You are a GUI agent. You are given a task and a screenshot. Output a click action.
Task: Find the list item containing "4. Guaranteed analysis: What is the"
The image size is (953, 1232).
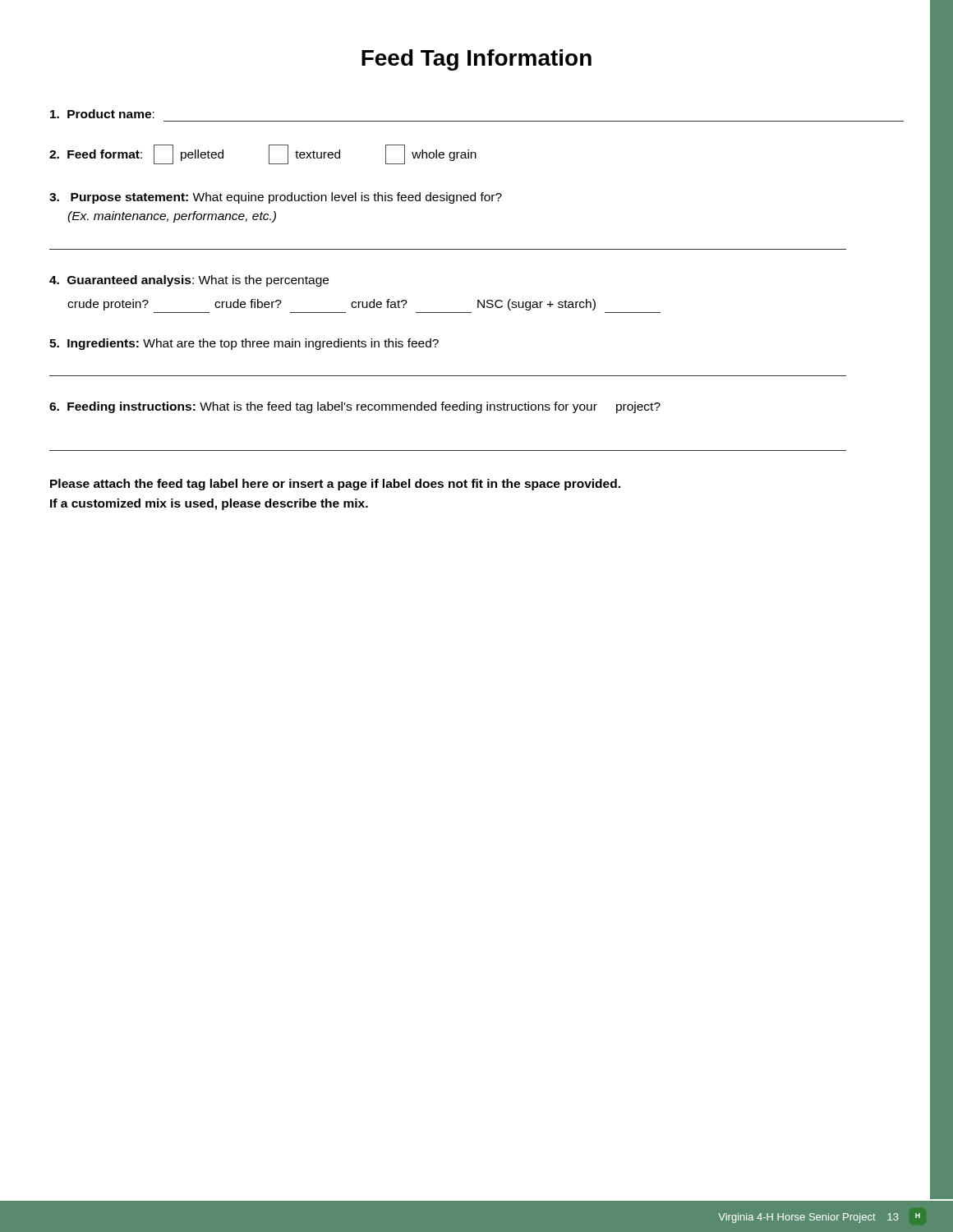pos(476,292)
